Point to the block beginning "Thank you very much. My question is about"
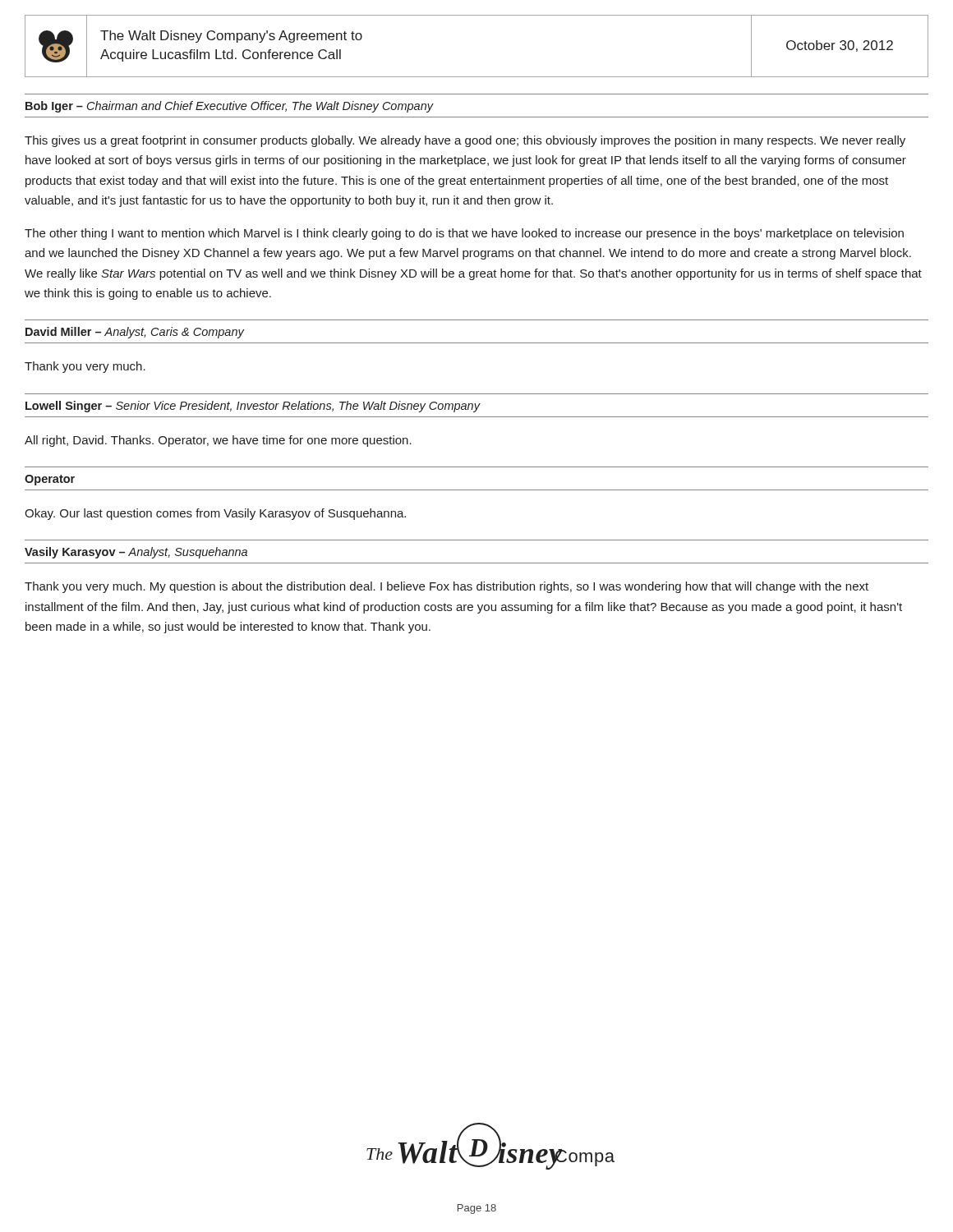The width and height of the screenshot is (953, 1232). [463, 606]
